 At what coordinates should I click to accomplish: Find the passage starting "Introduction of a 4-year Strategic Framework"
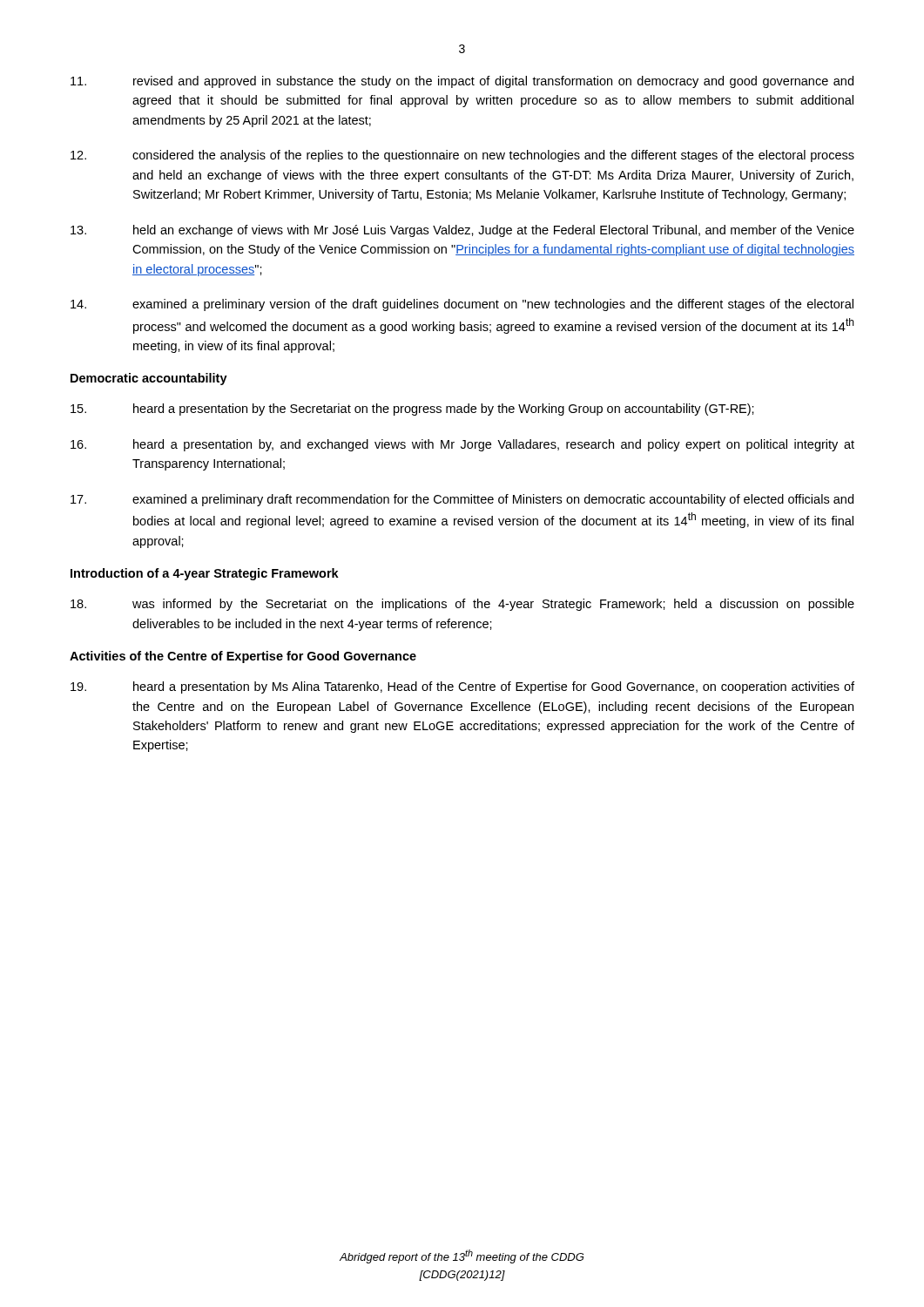[204, 573]
